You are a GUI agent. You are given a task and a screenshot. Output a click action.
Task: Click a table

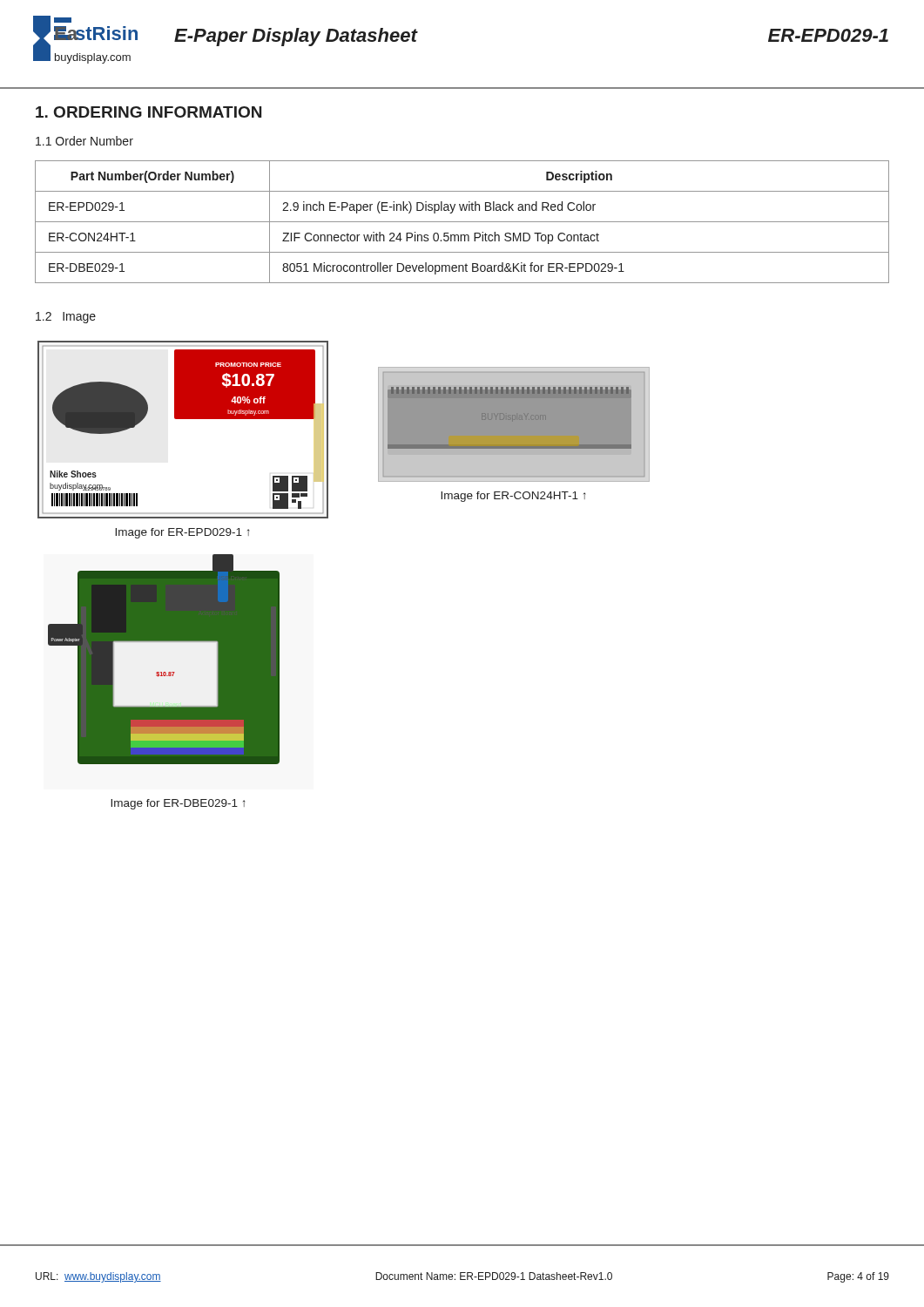tap(462, 222)
